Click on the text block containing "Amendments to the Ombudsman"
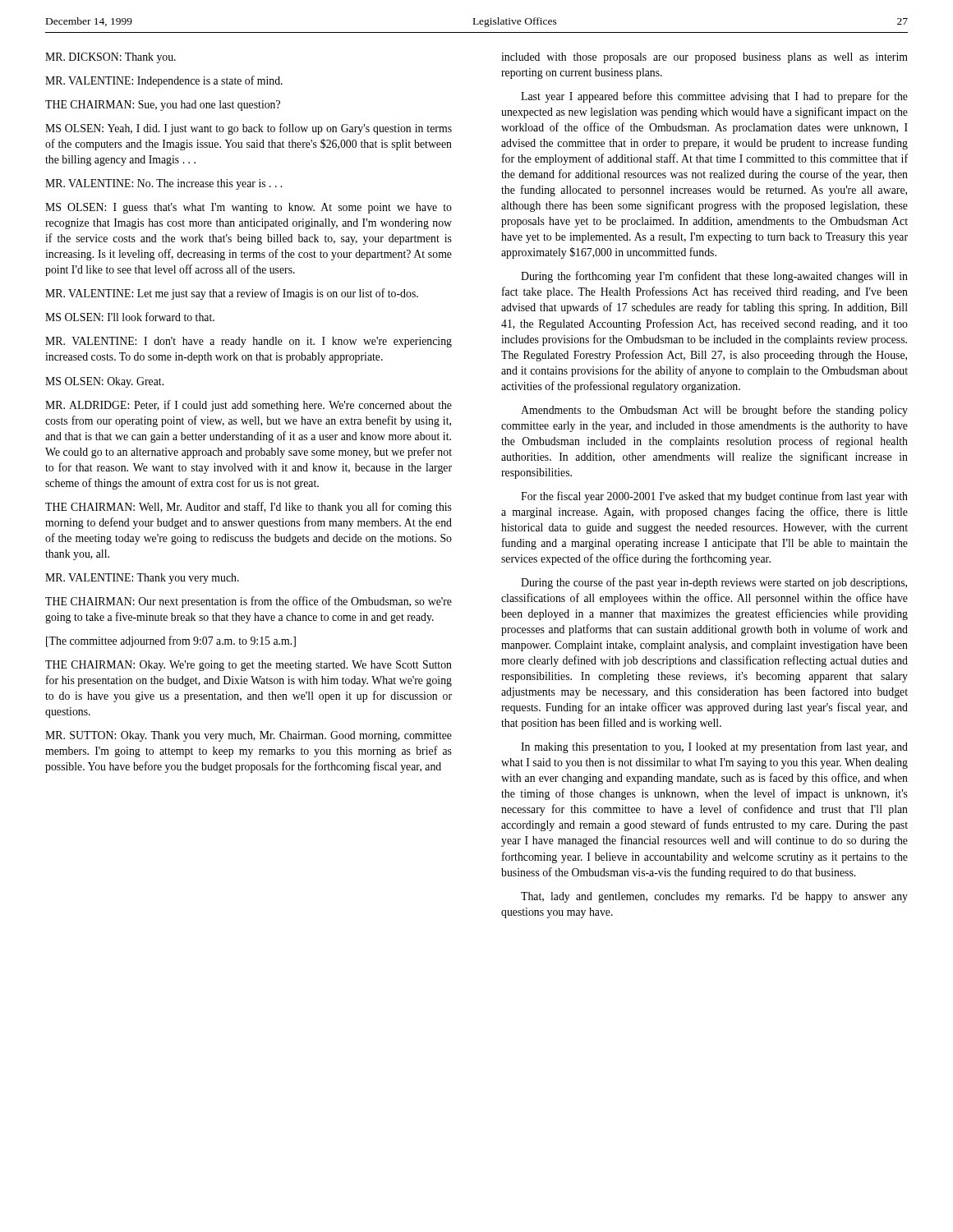953x1232 pixels. tap(705, 441)
